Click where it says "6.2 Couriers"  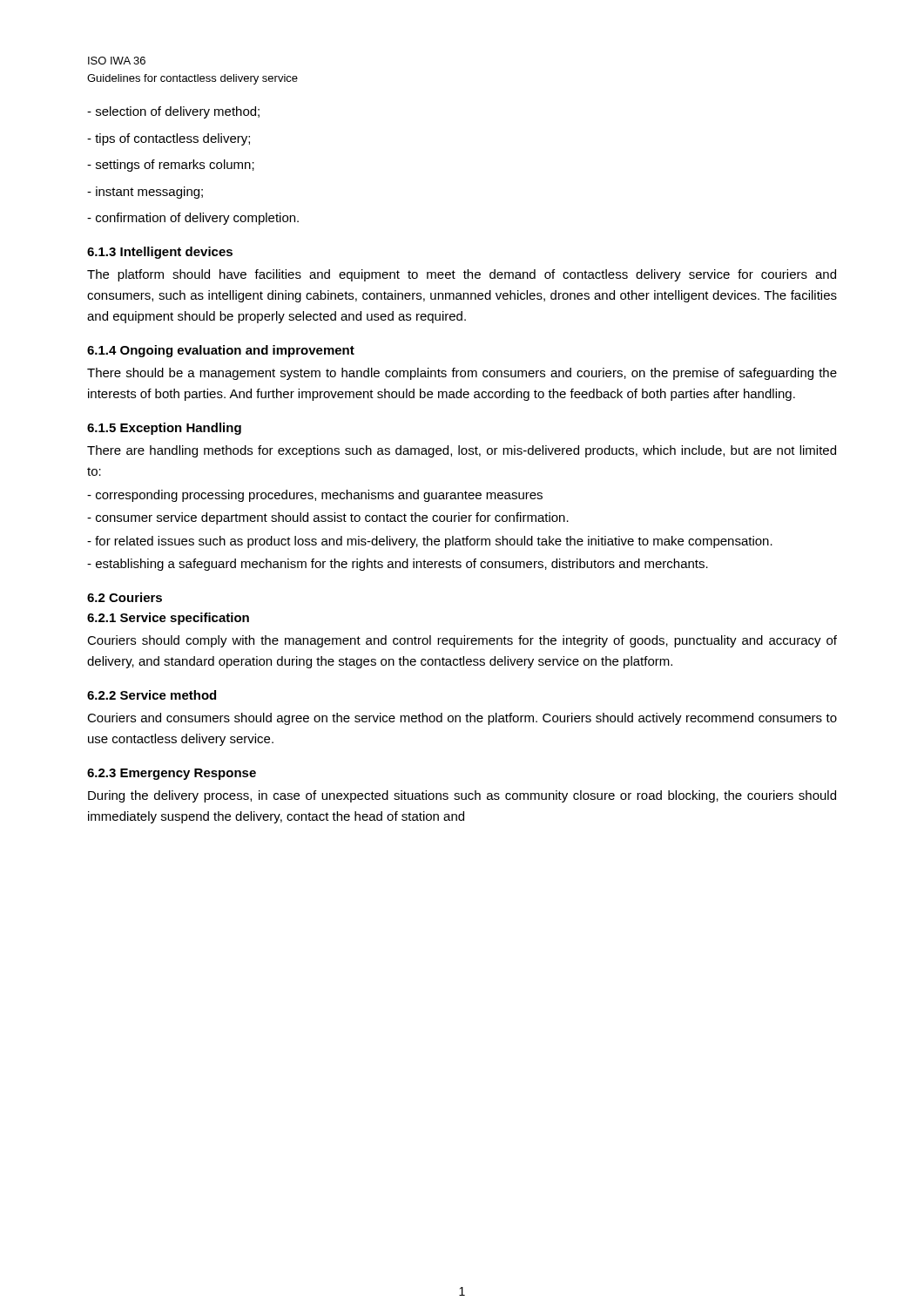[125, 597]
